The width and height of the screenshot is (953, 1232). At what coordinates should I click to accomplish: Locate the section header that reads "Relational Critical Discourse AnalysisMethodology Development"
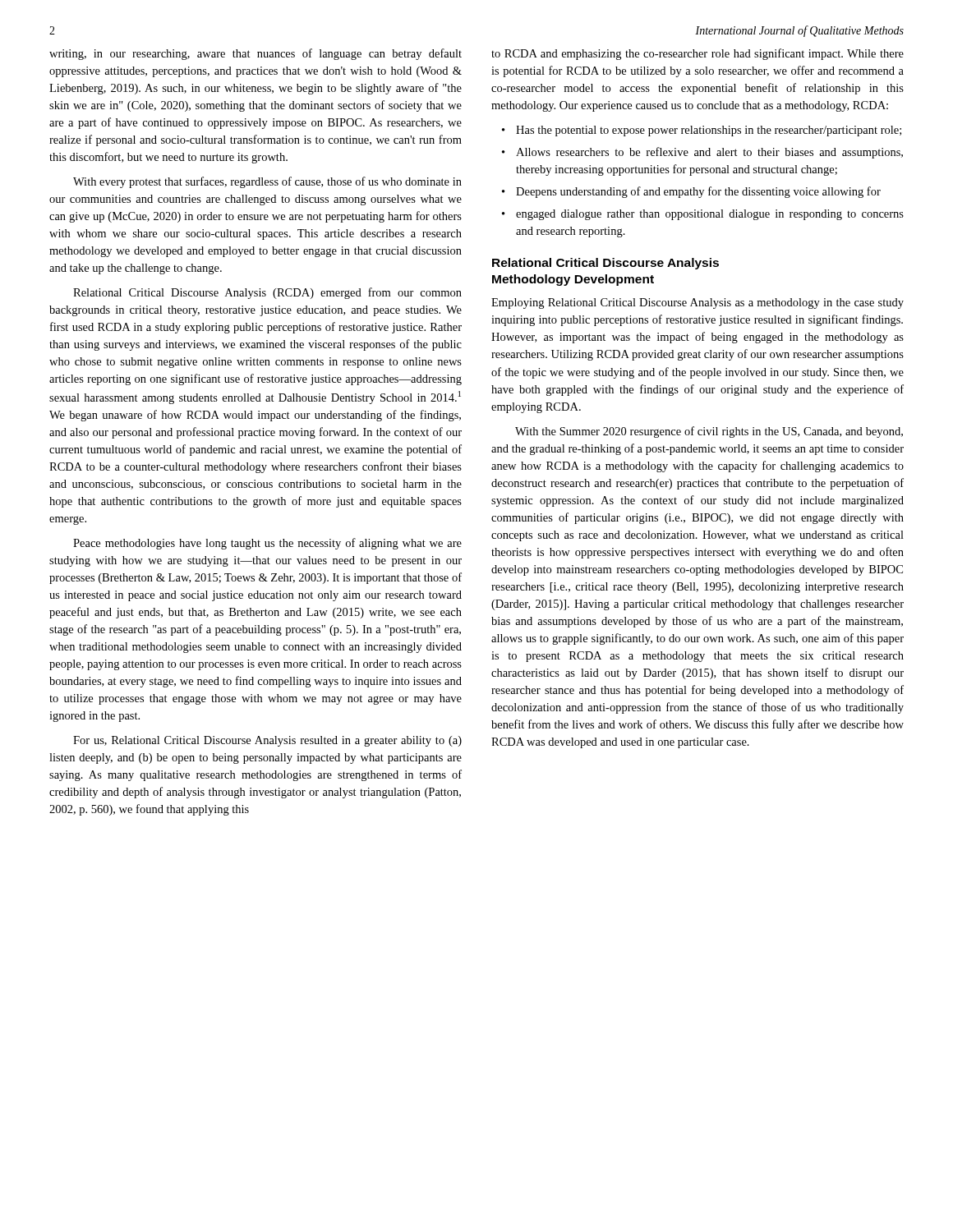point(698,271)
